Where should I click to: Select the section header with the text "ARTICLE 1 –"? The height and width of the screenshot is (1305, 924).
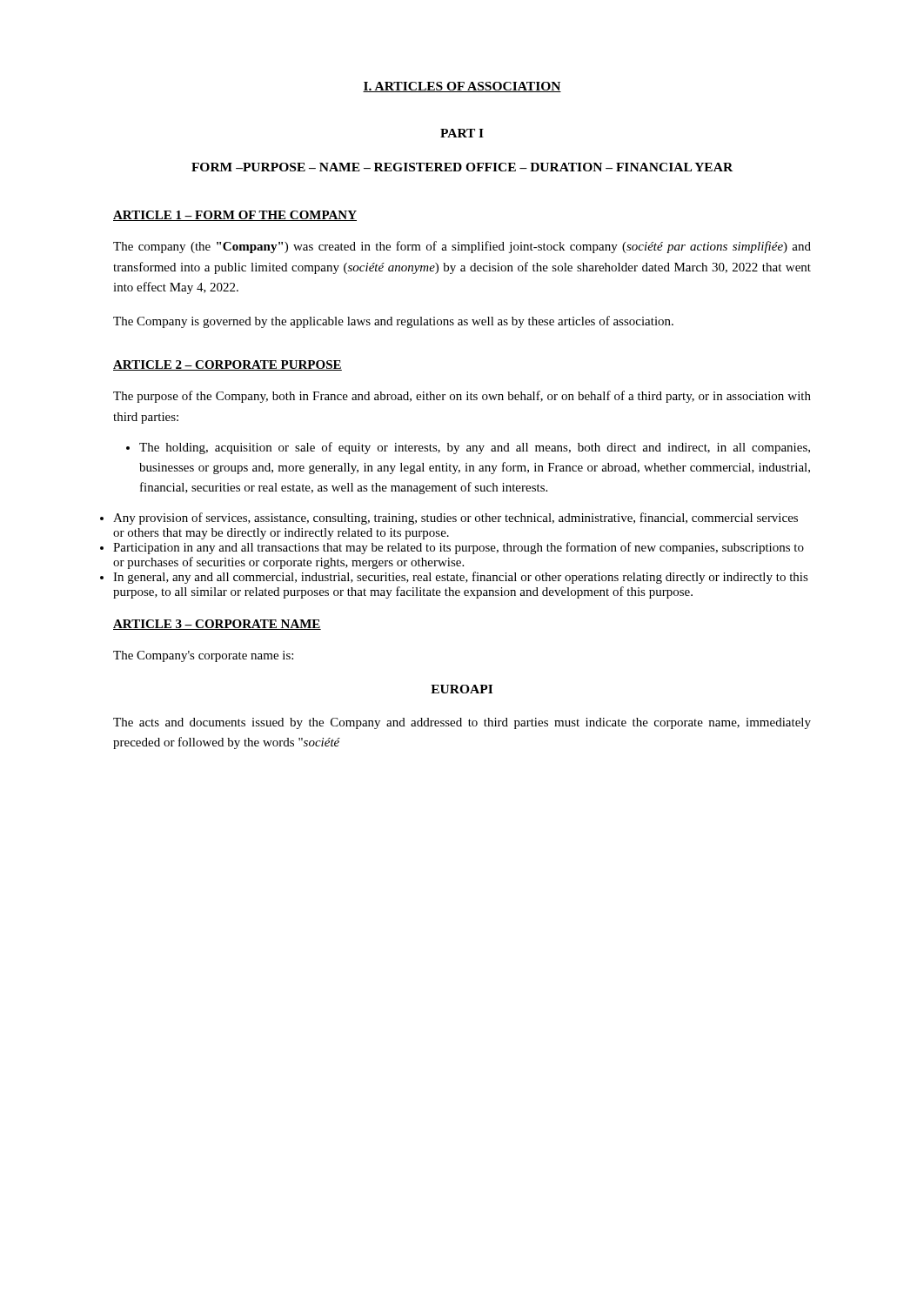(x=235, y=215)
